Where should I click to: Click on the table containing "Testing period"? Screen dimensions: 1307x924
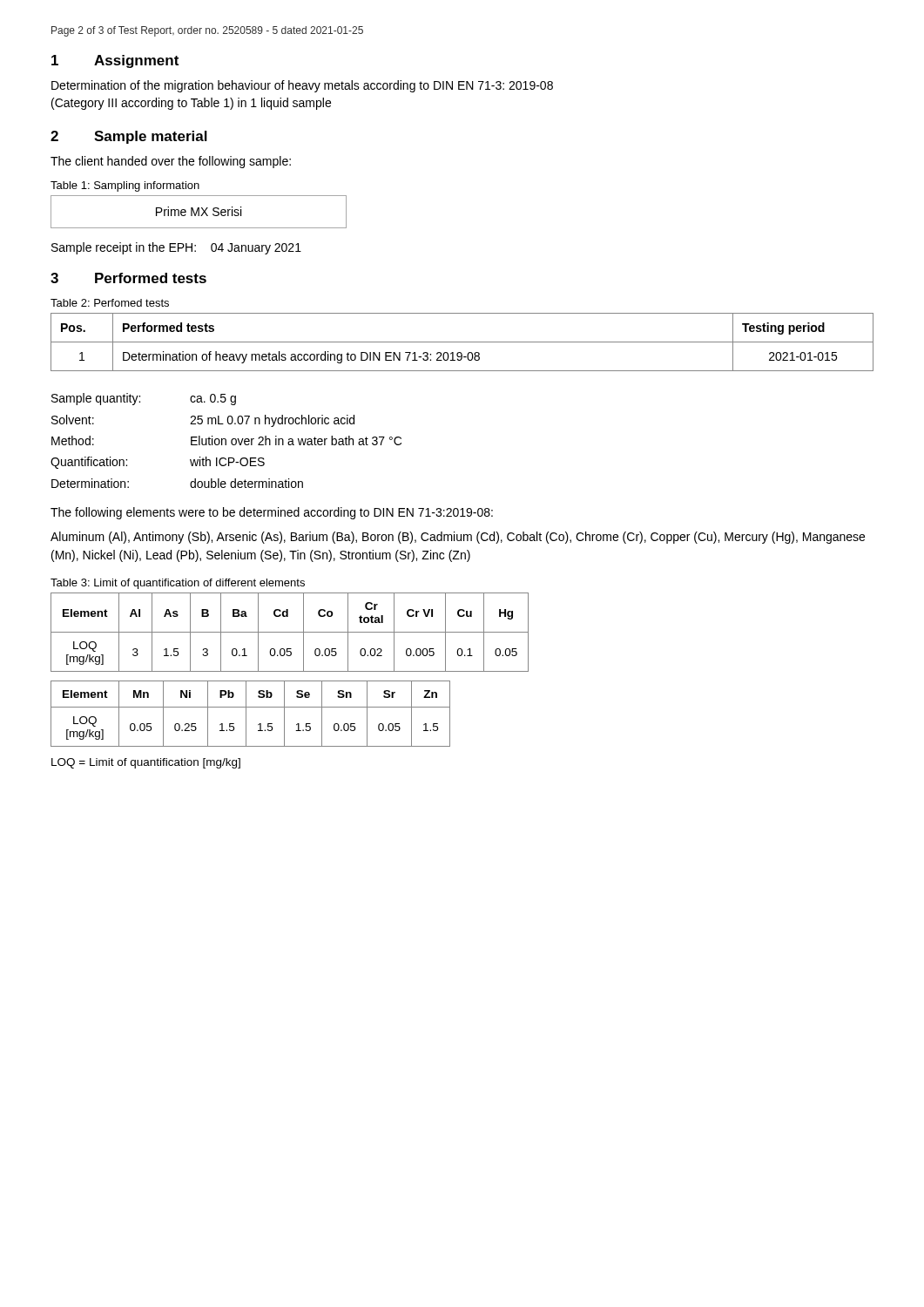tap(462, 342)
